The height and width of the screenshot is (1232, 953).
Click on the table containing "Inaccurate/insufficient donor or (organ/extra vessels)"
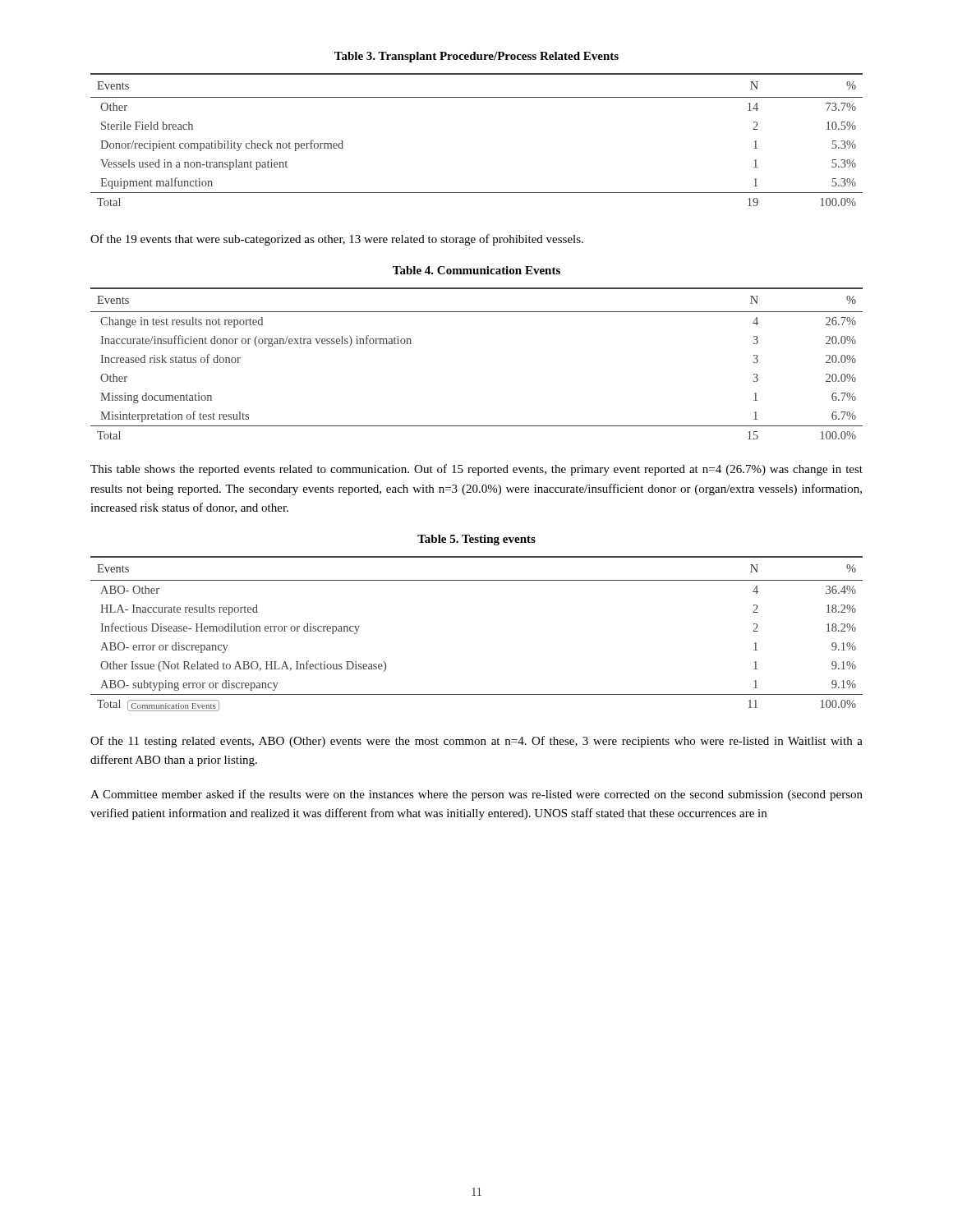pyautogui.click(x=476, y=367)
